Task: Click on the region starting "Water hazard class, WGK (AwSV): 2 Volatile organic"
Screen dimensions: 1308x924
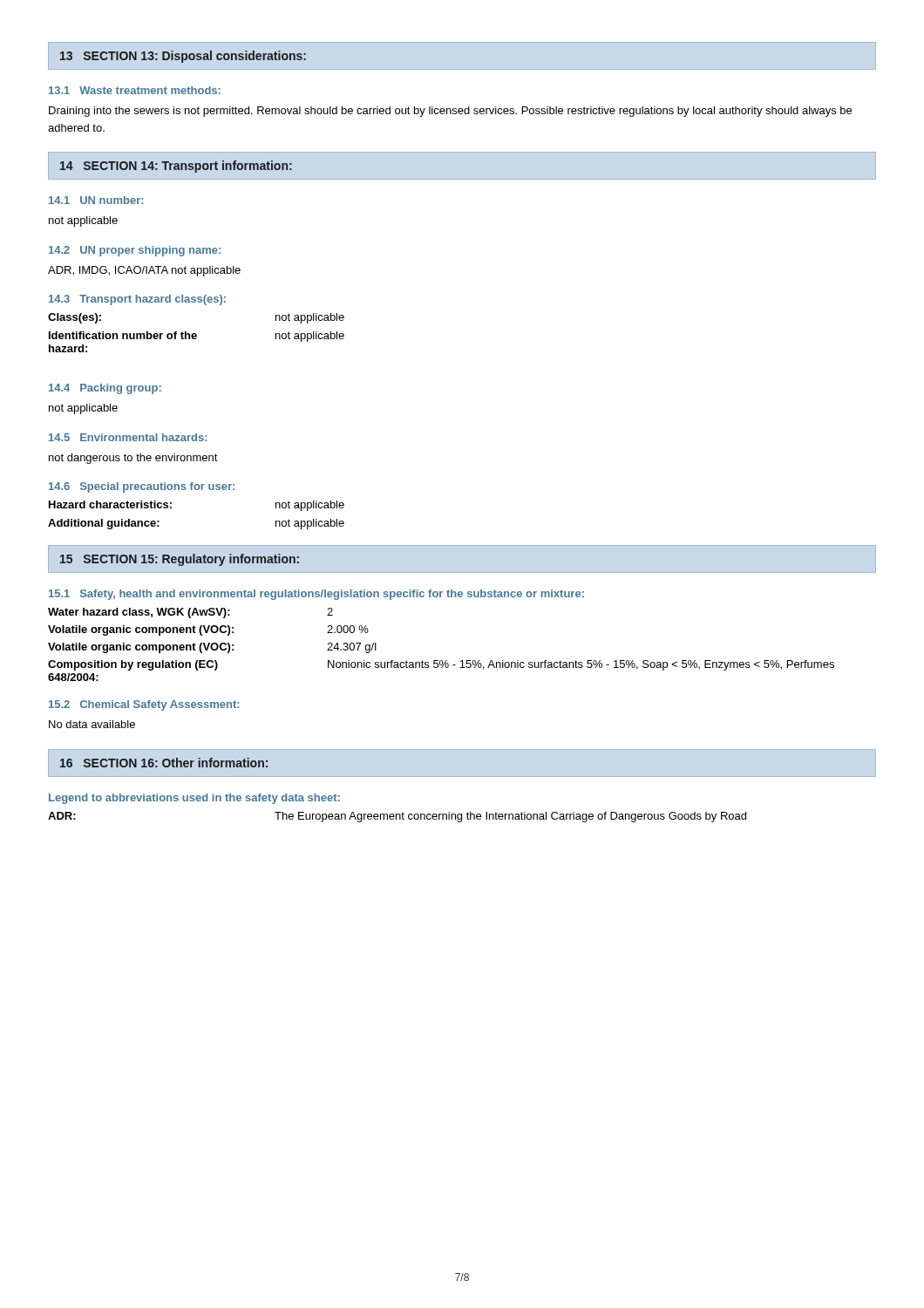Action: coord(190,613)
